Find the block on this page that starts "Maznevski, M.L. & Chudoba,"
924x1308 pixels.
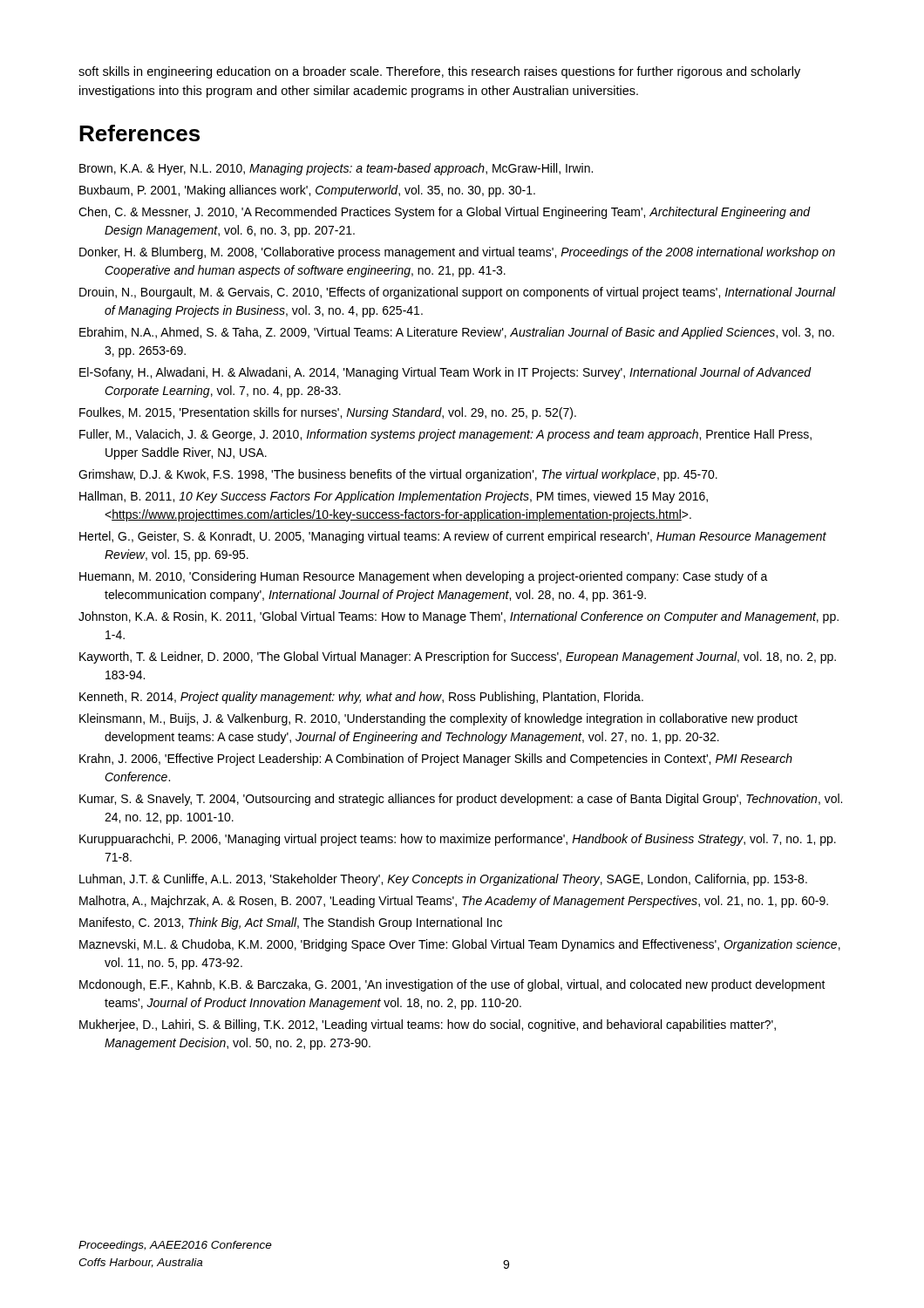click(x=460, y=953)
